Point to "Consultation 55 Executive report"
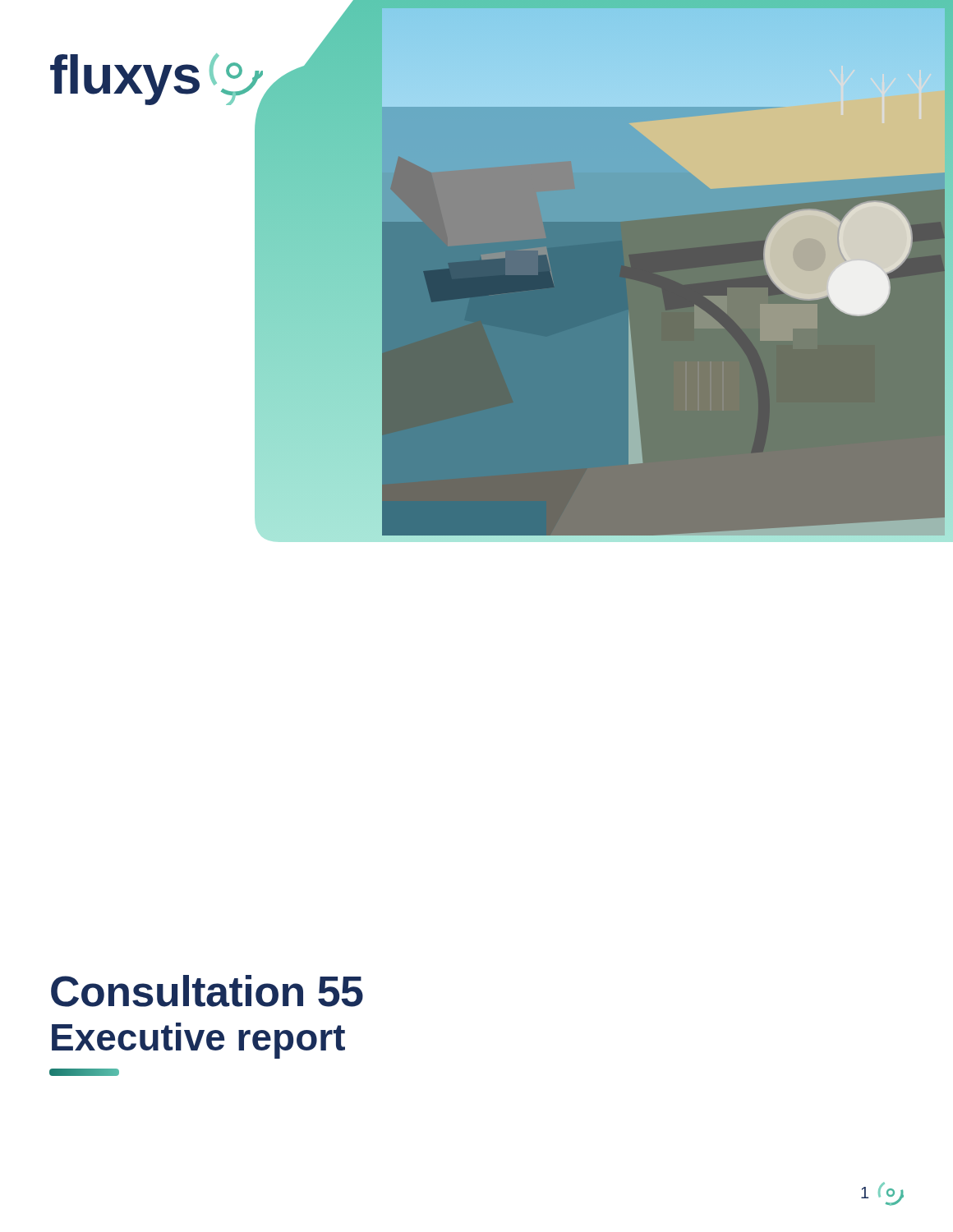This screenshot has height=1232, width=953. click(x=206, y=1022)
